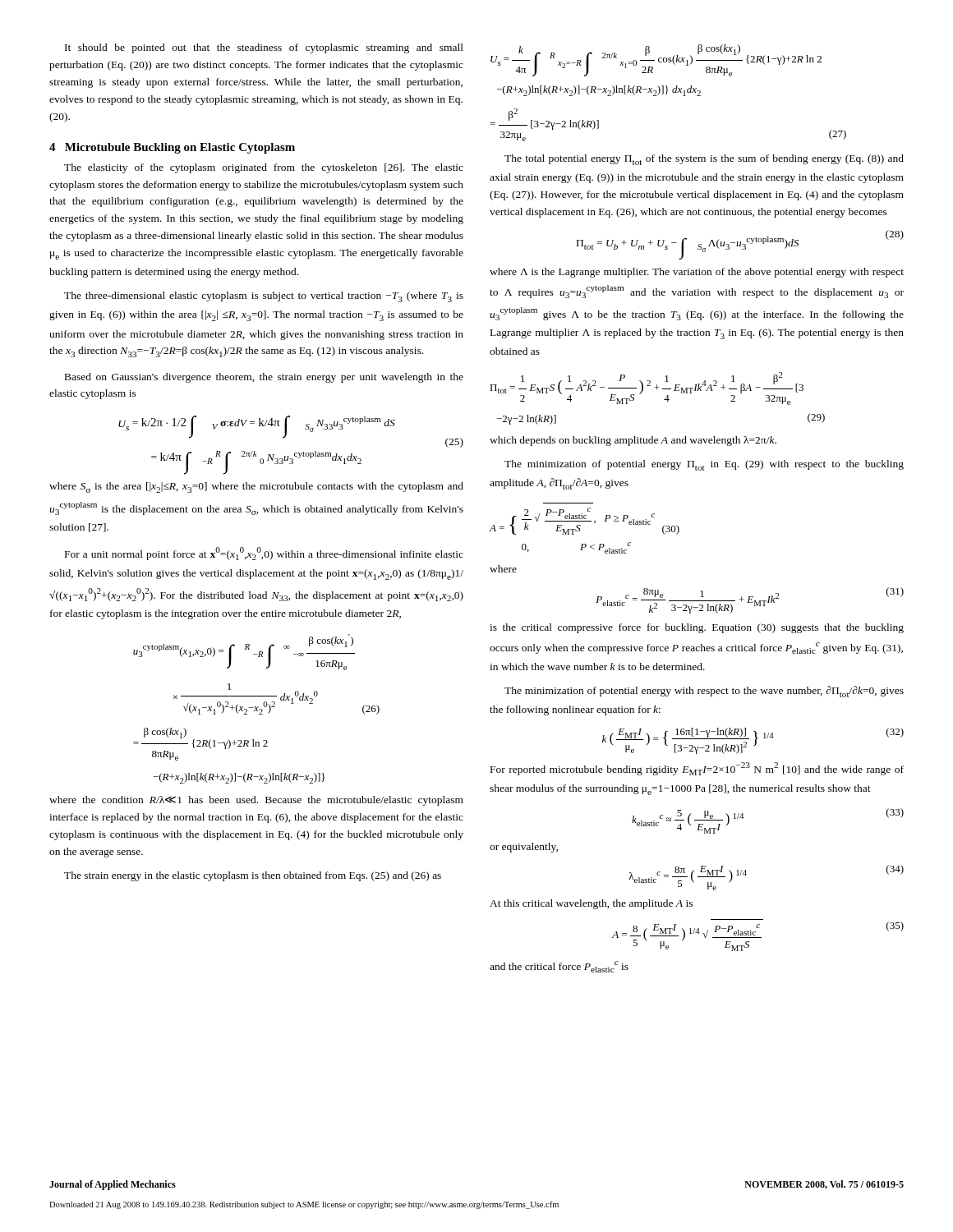Locate the text that says "and the critical force Pelasticc is"
The width and height of the screenshot is (953, 1232).
559,966
